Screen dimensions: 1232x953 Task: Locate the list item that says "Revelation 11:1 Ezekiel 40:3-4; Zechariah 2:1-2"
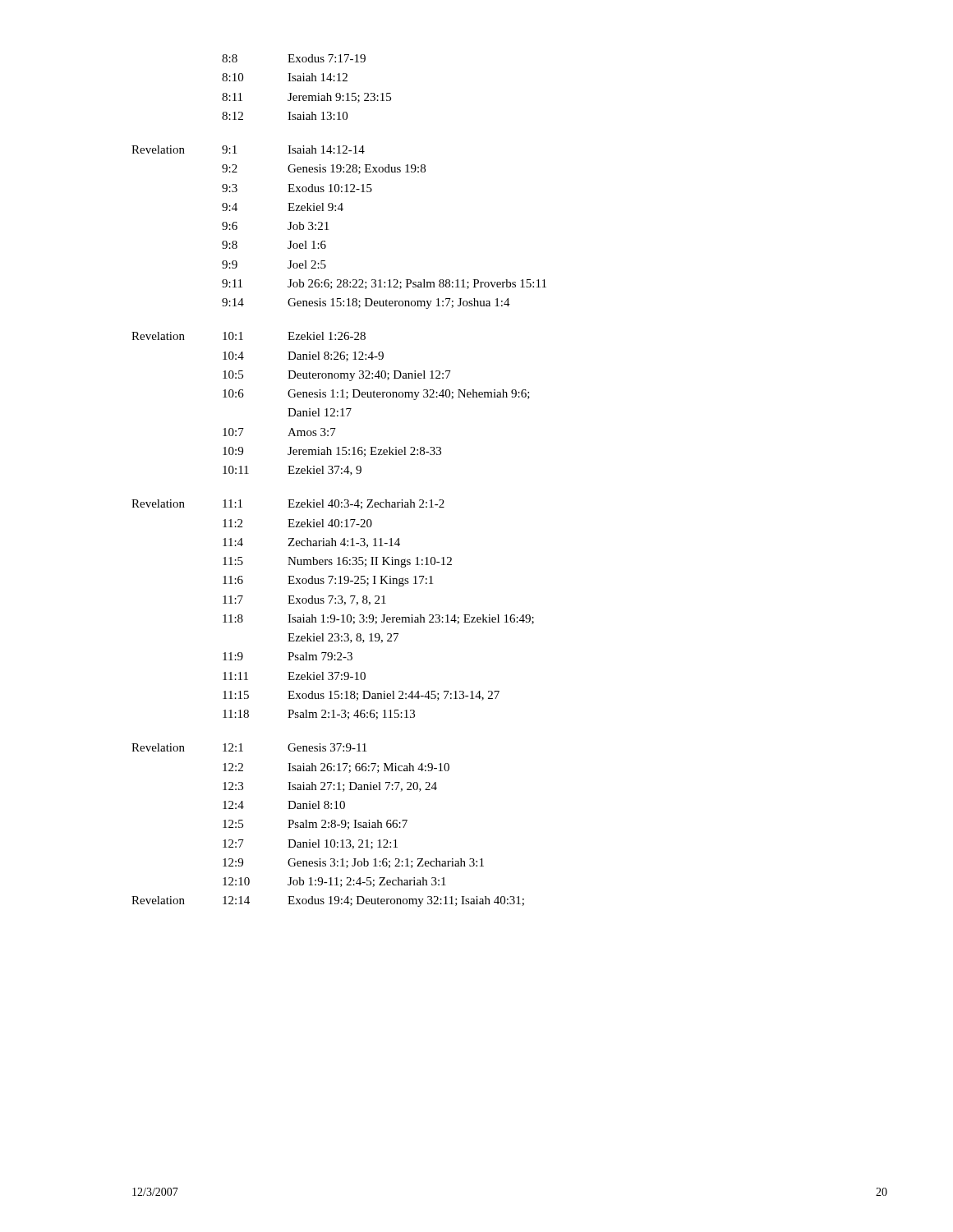click(x=288, y=504)
